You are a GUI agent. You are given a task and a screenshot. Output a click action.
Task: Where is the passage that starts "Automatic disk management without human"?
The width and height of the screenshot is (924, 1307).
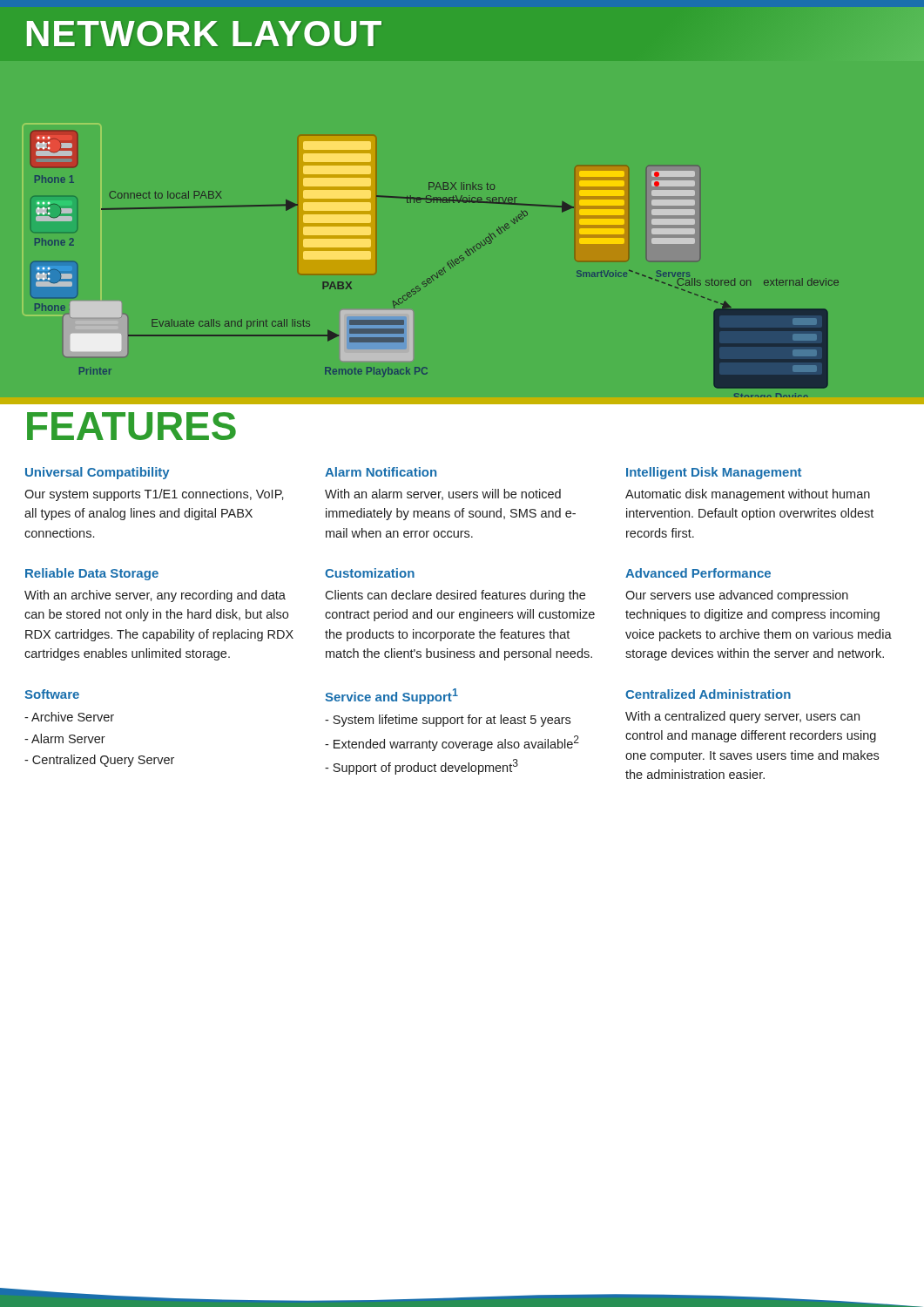coord(750,513)
